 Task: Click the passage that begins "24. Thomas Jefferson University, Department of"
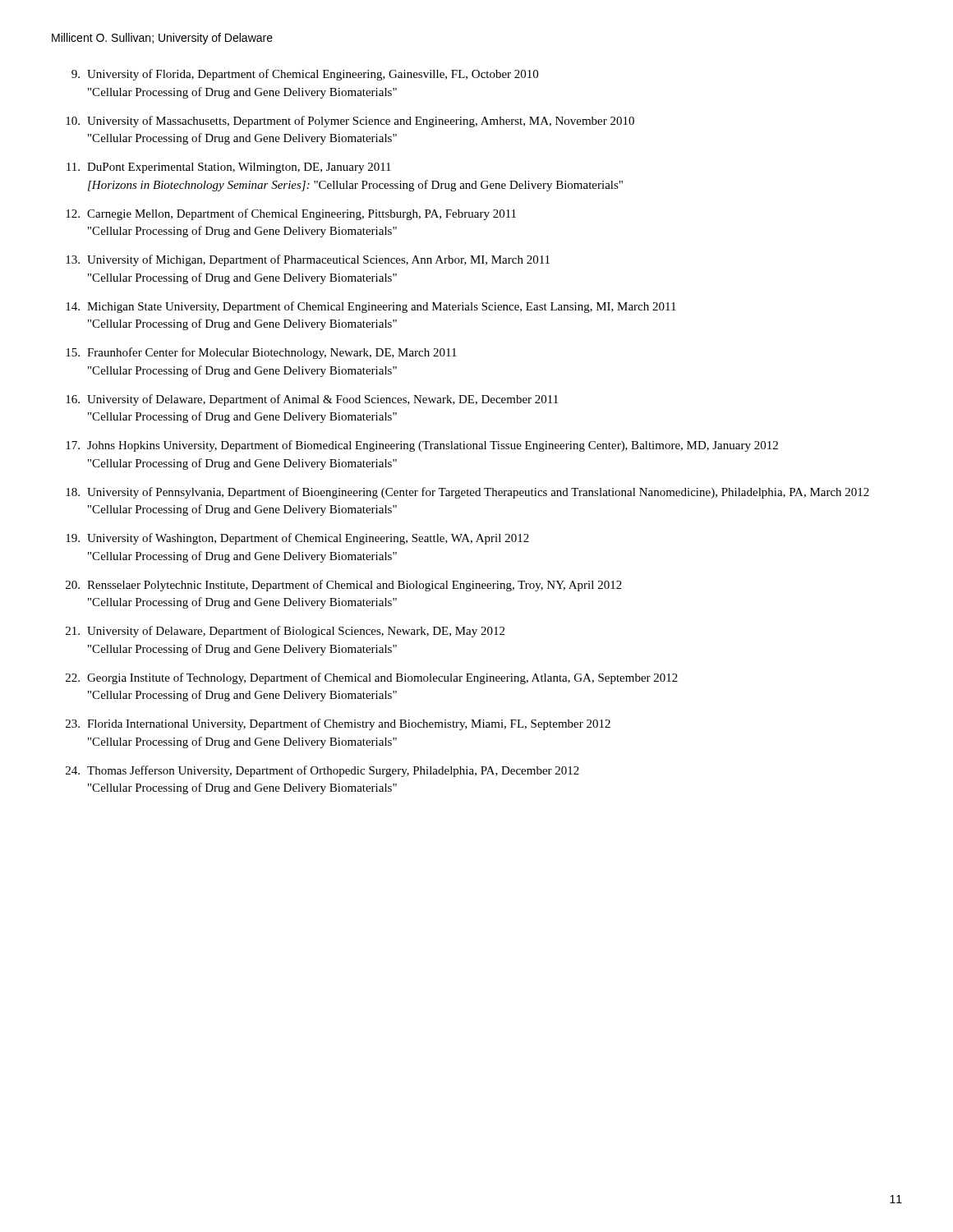coord(476,780)
